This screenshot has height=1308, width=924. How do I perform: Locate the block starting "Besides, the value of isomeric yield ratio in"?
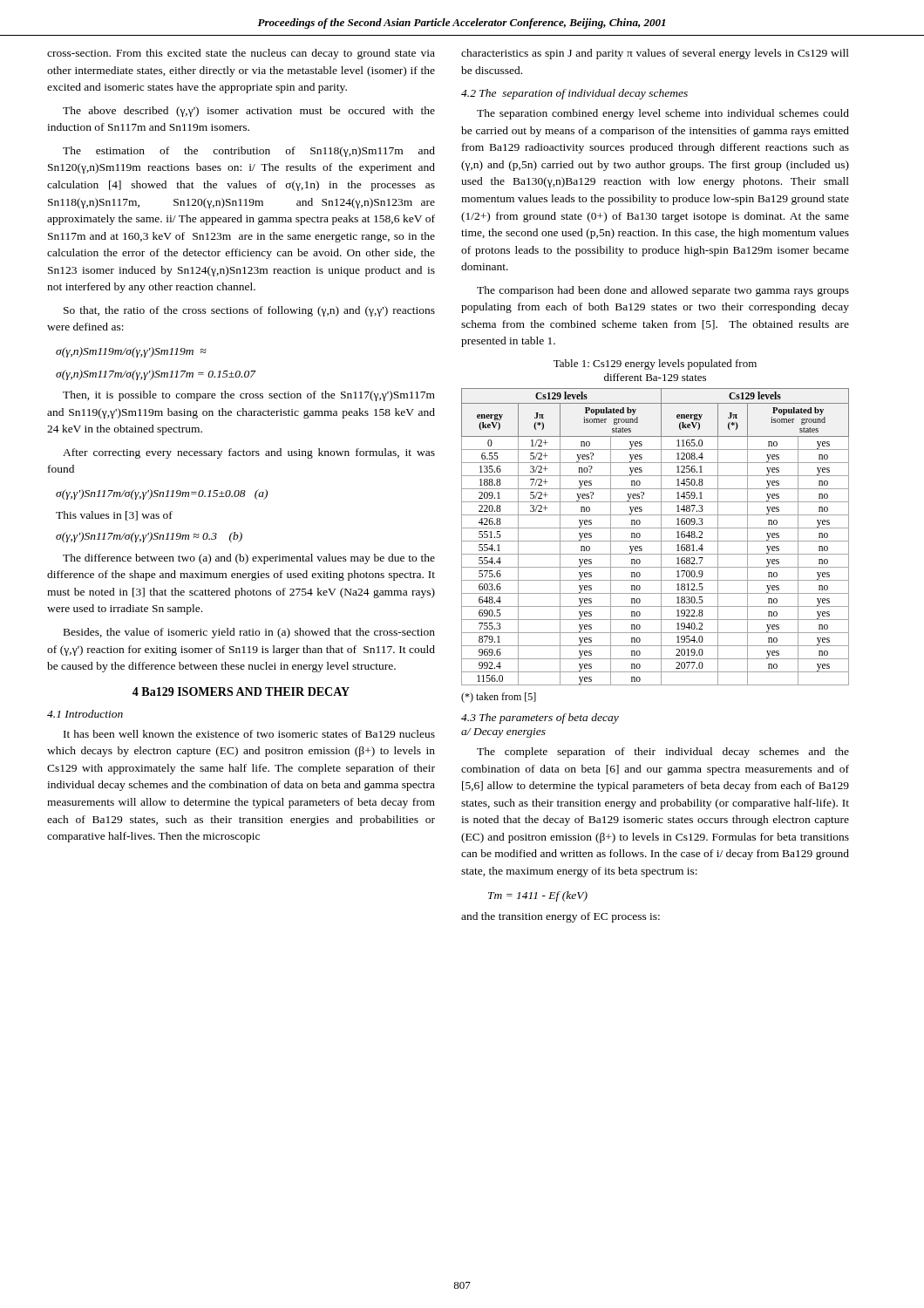pyautogui.click(x=241, y=649)
